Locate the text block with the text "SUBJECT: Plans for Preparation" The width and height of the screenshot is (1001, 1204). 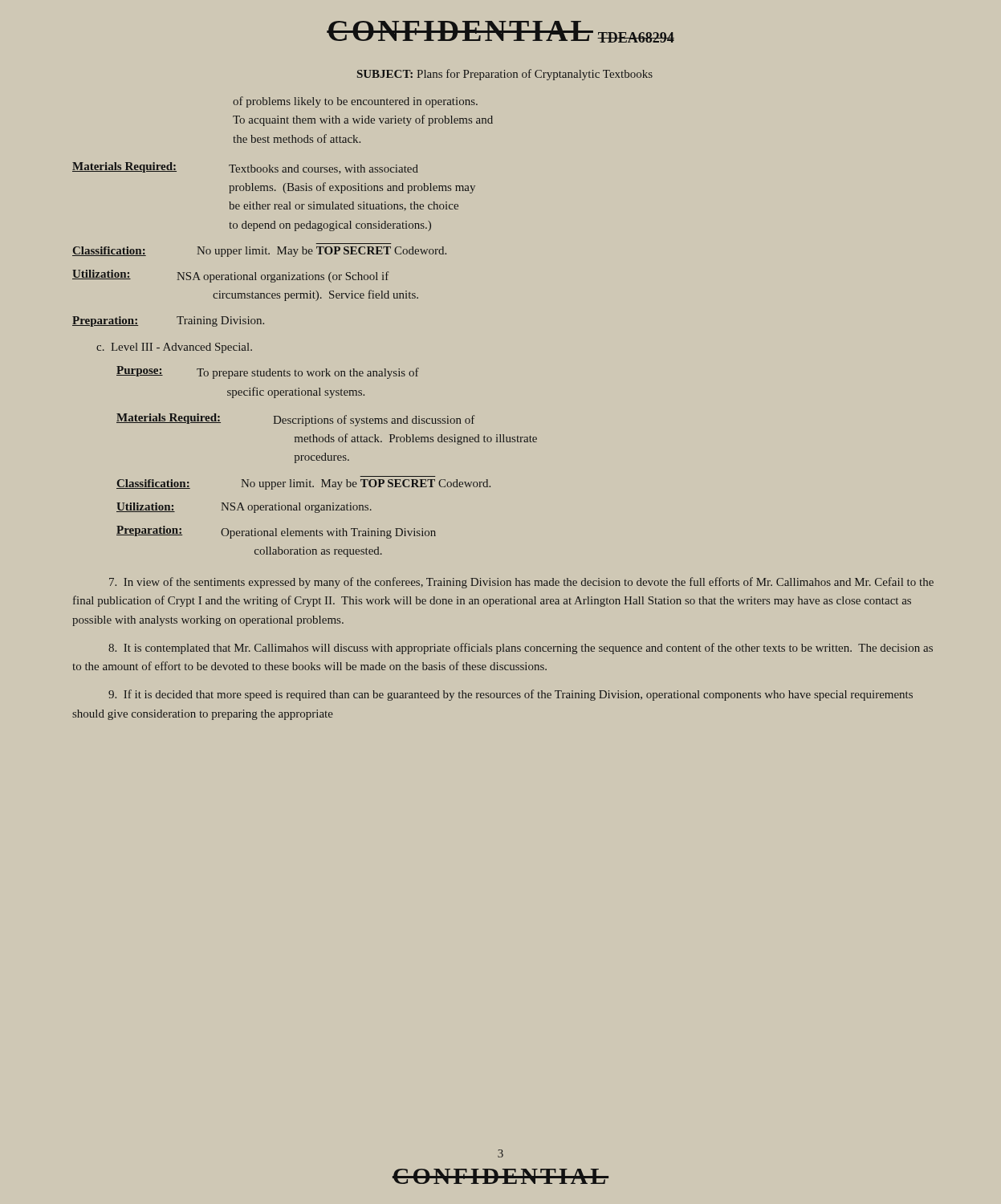coord(505,74)
